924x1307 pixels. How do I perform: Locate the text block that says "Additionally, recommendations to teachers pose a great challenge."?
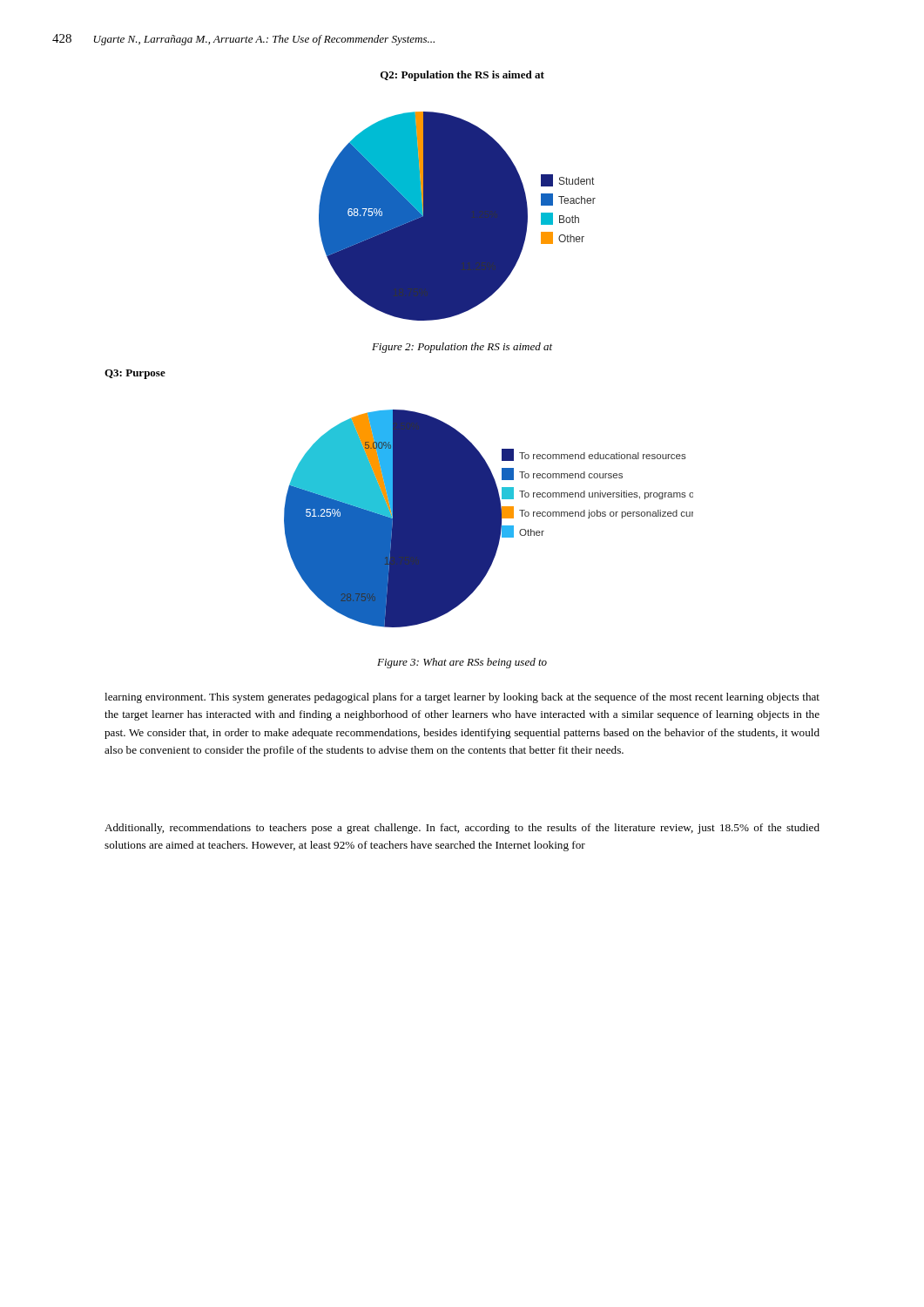tap(462, 836)
